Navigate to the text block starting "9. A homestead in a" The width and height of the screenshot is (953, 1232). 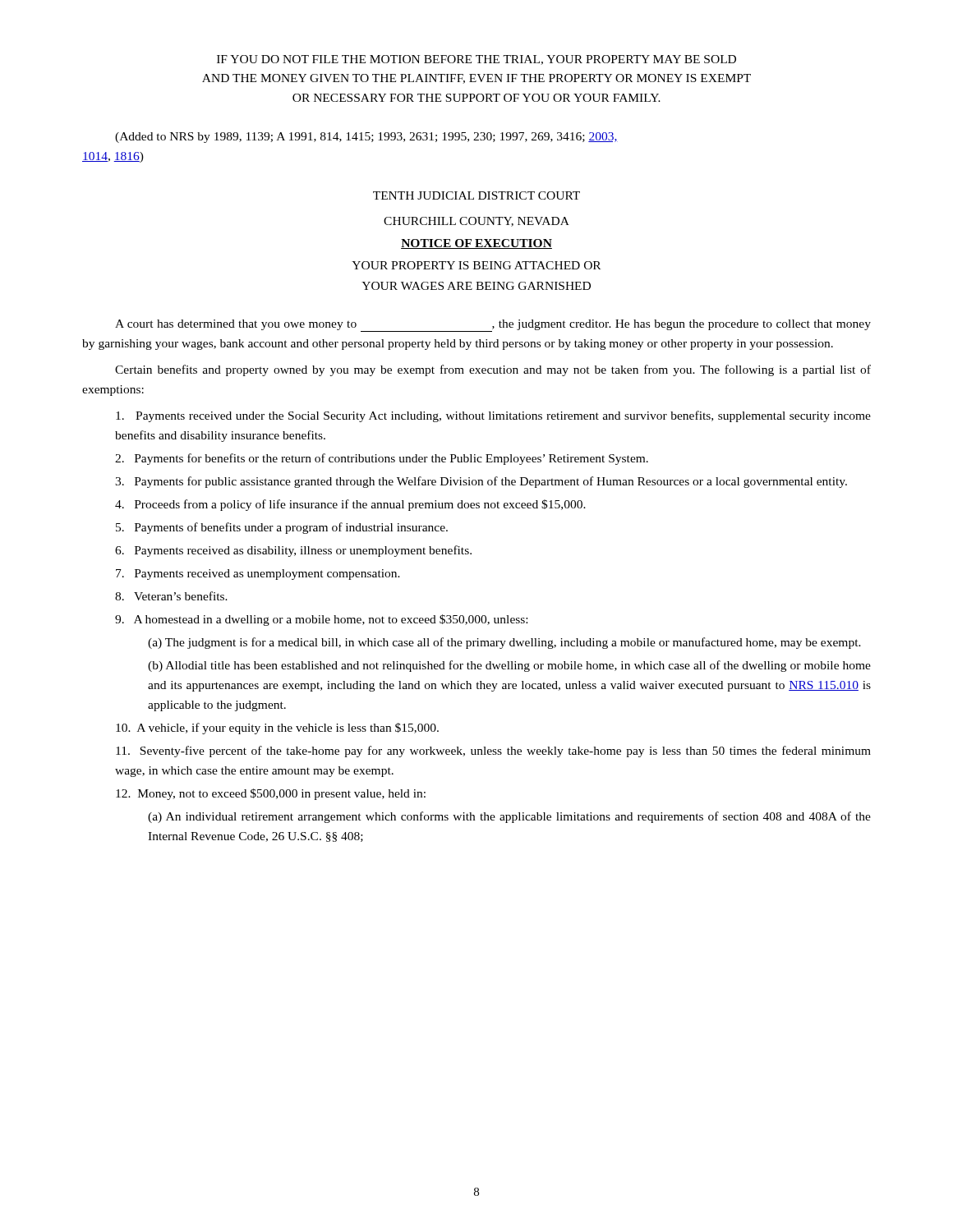[x=322, y=619]
